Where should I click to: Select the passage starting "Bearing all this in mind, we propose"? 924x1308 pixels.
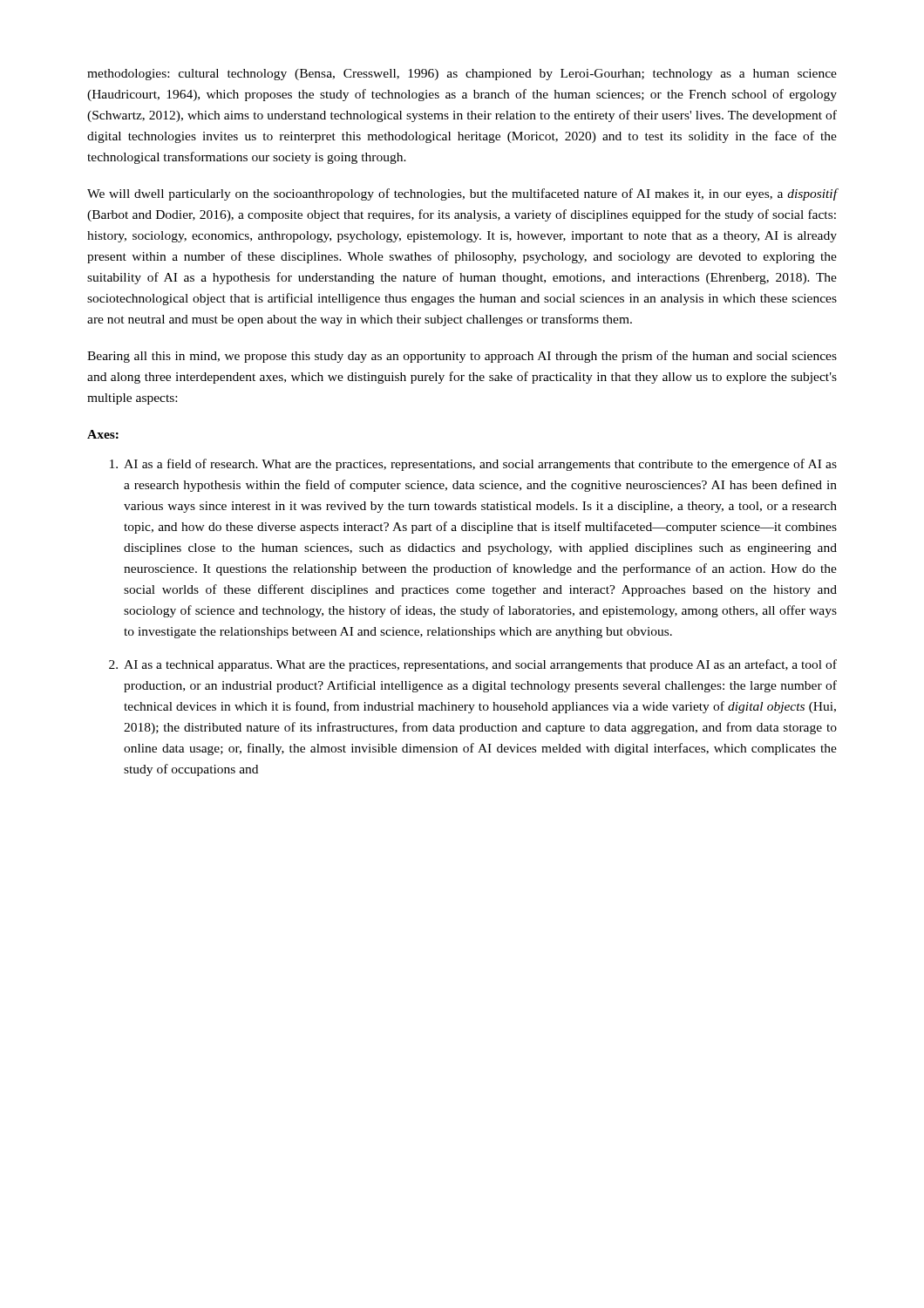tap(462, 376)
